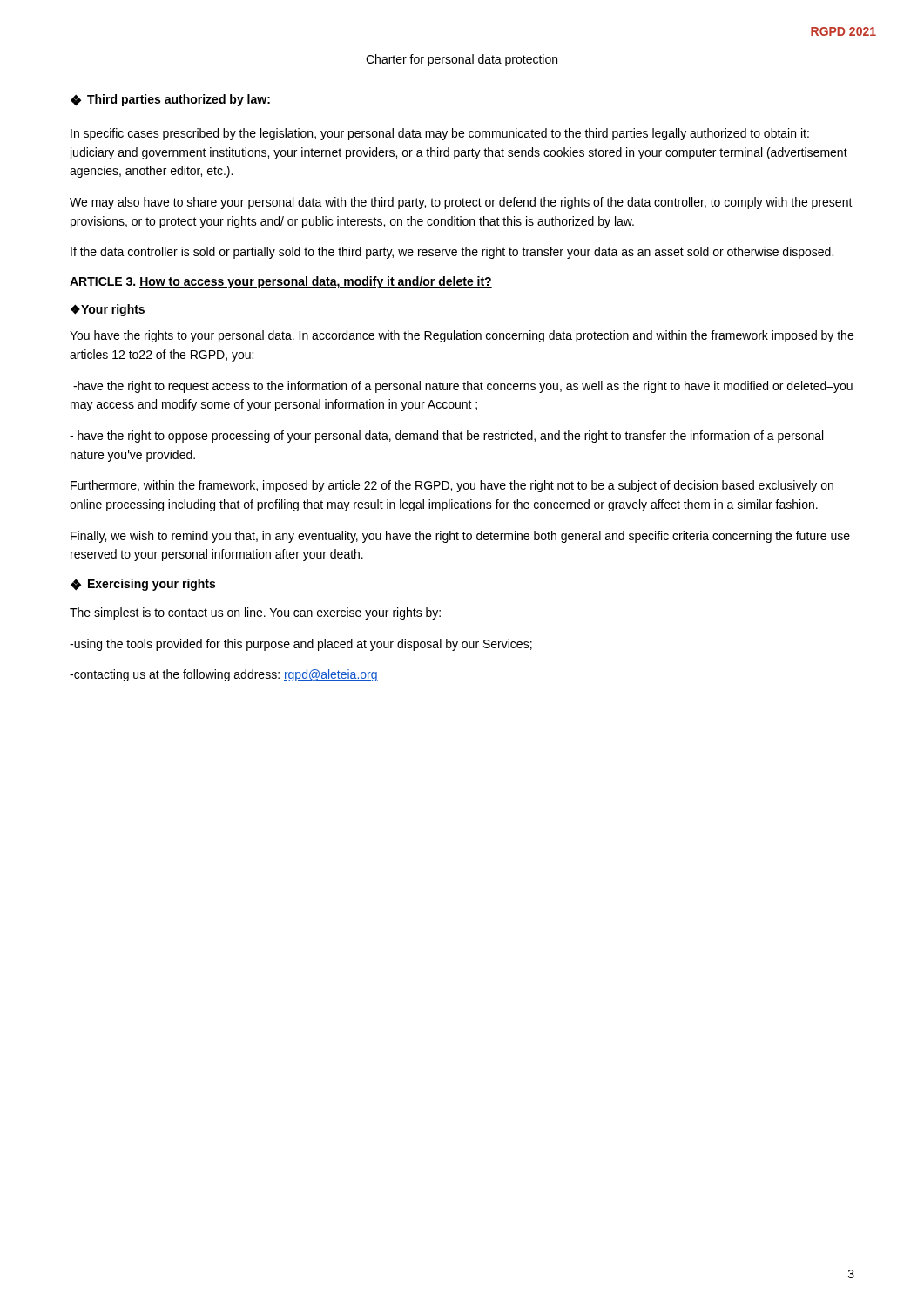The width and height of the screenshot is (924, 1307).
Task: Point to the passage starting "In specific cases prescribed by the"
Action: [458, 152]
